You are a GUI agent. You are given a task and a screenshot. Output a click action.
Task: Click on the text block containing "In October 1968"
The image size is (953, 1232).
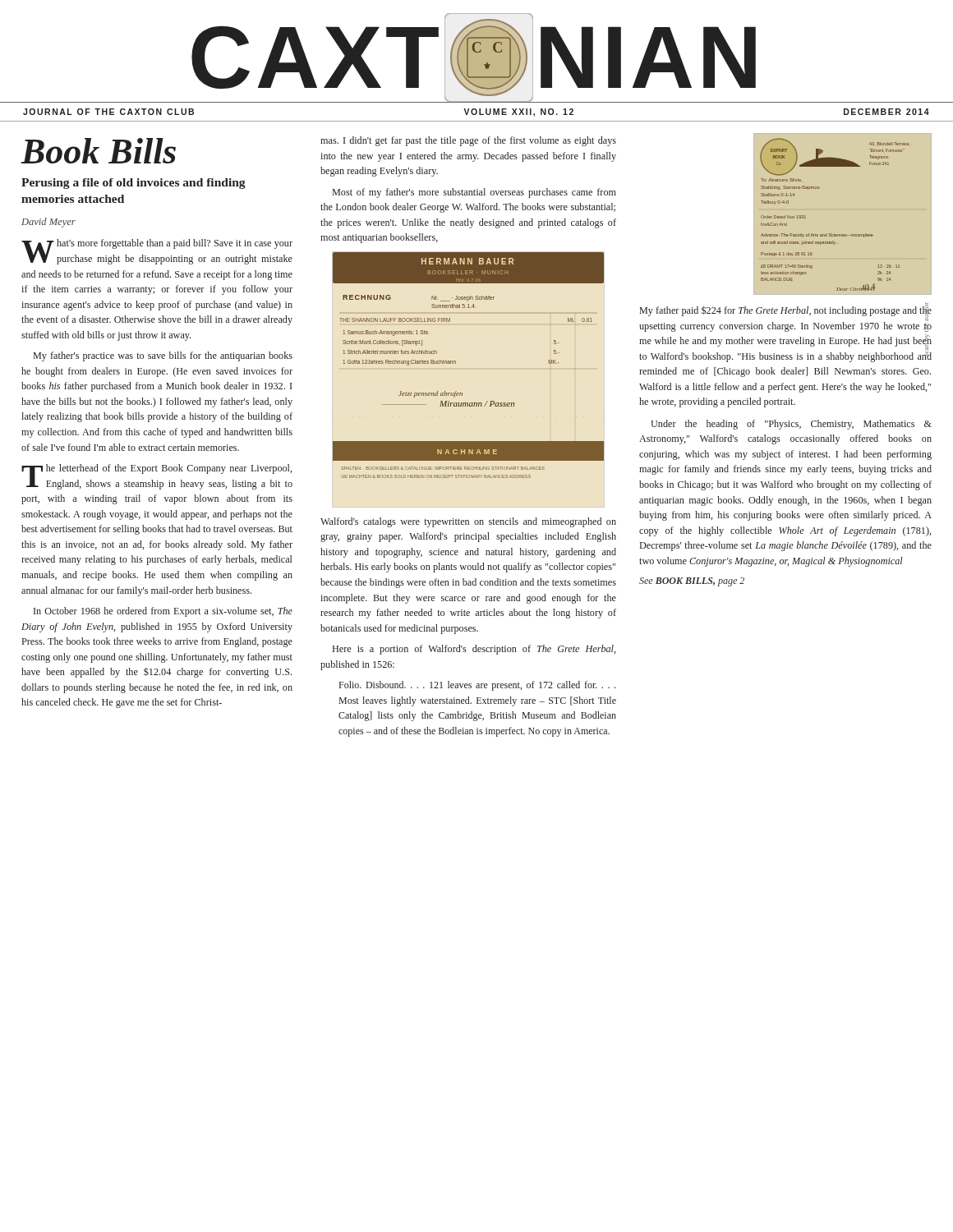[x=157, y=657]
